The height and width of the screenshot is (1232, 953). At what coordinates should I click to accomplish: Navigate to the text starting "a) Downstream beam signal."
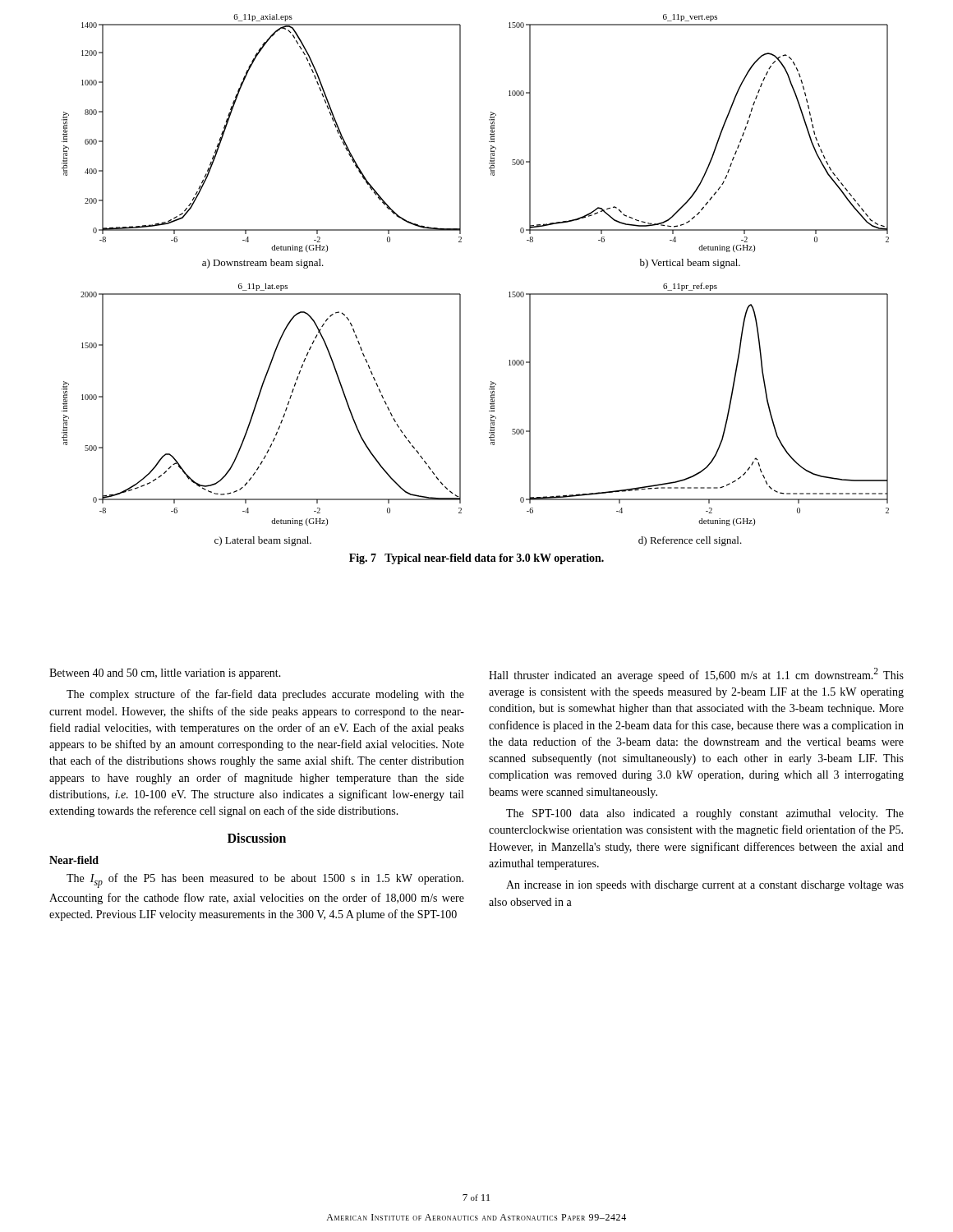click(263, 262)
